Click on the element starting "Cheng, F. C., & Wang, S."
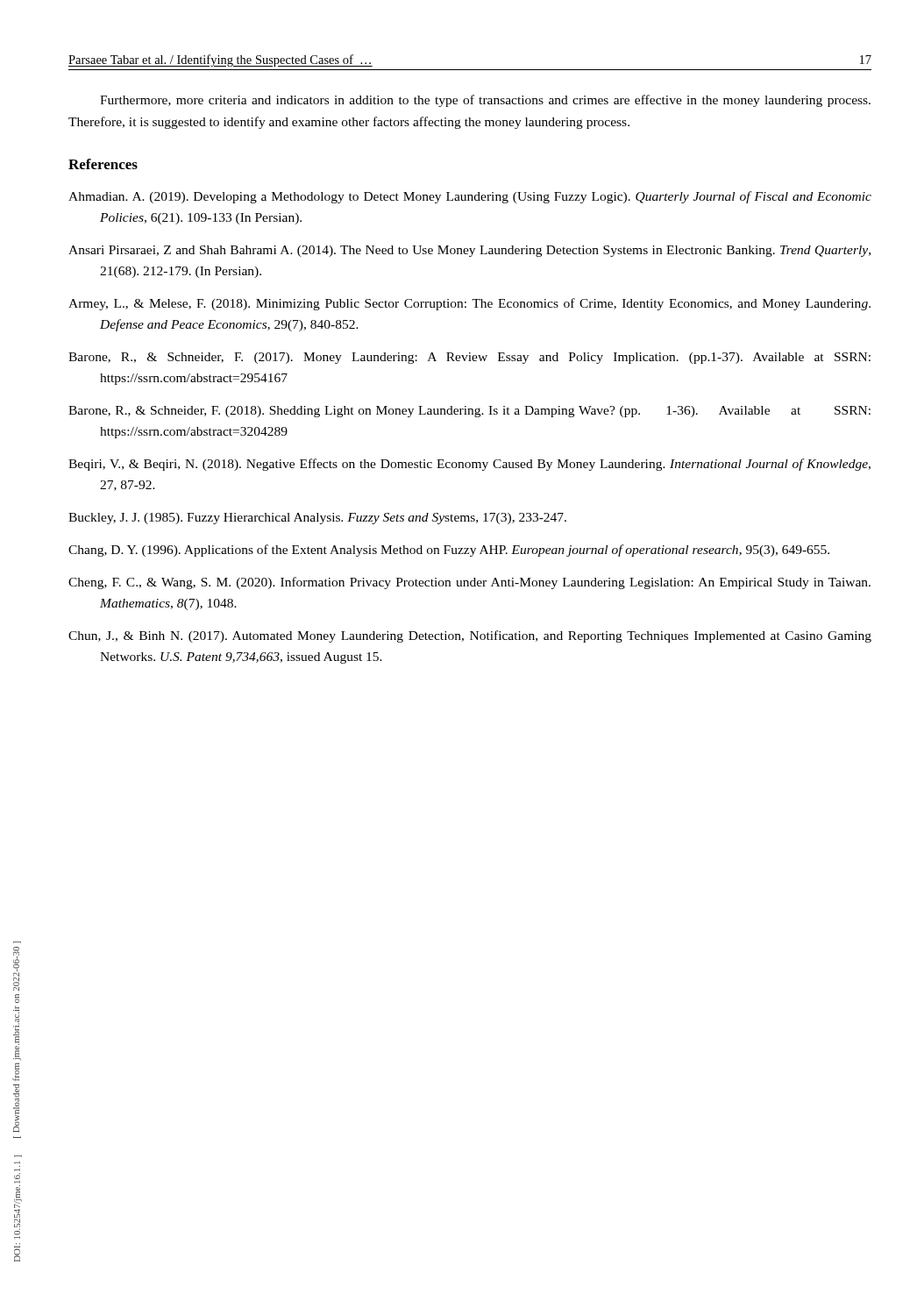The height and width of the screenshot is (1315, 924). [470, 592]
